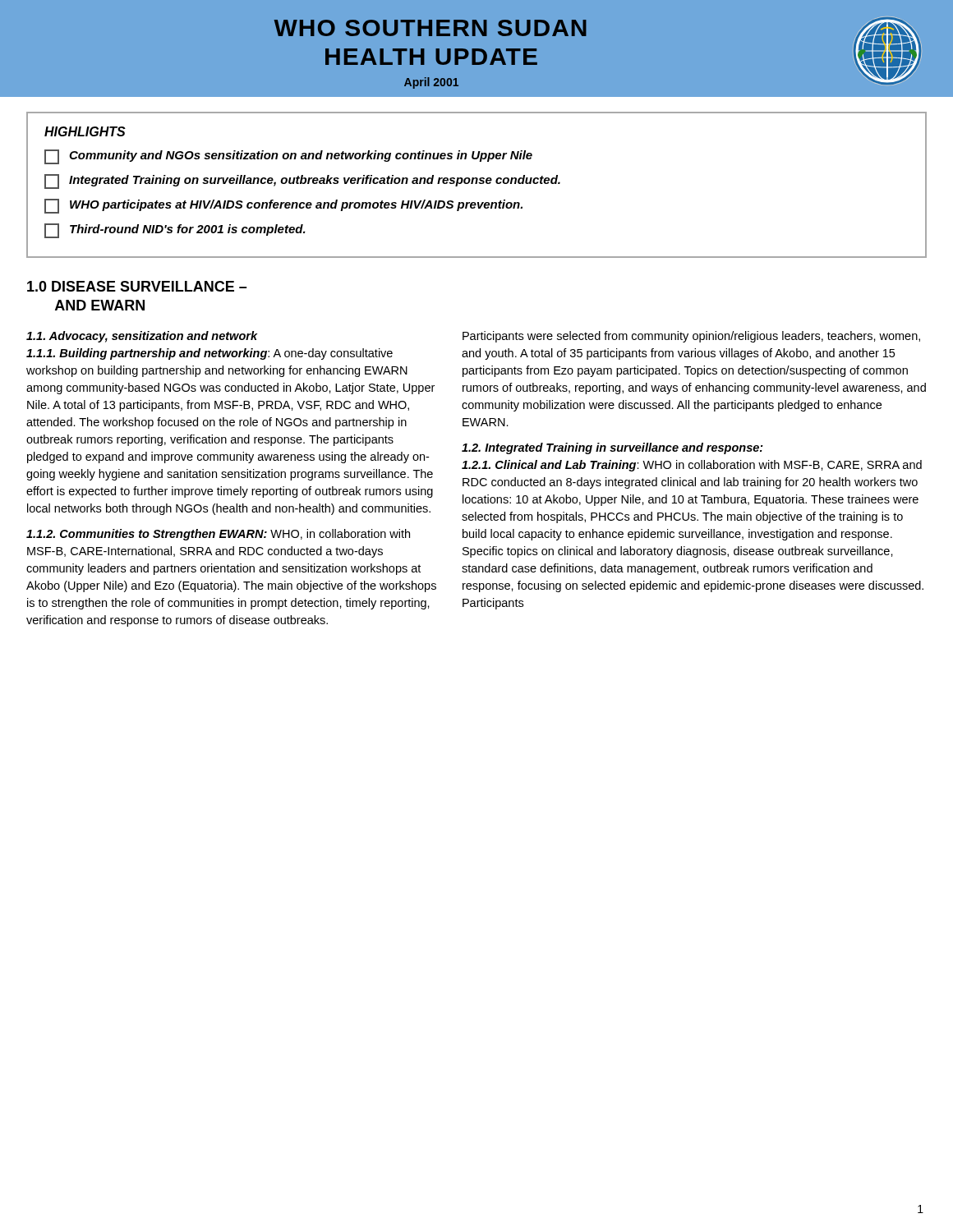Locate the element starting "1.2. Communities to"
The width and height of the screenshot is (953, 1232).
(x=232, y=578)
